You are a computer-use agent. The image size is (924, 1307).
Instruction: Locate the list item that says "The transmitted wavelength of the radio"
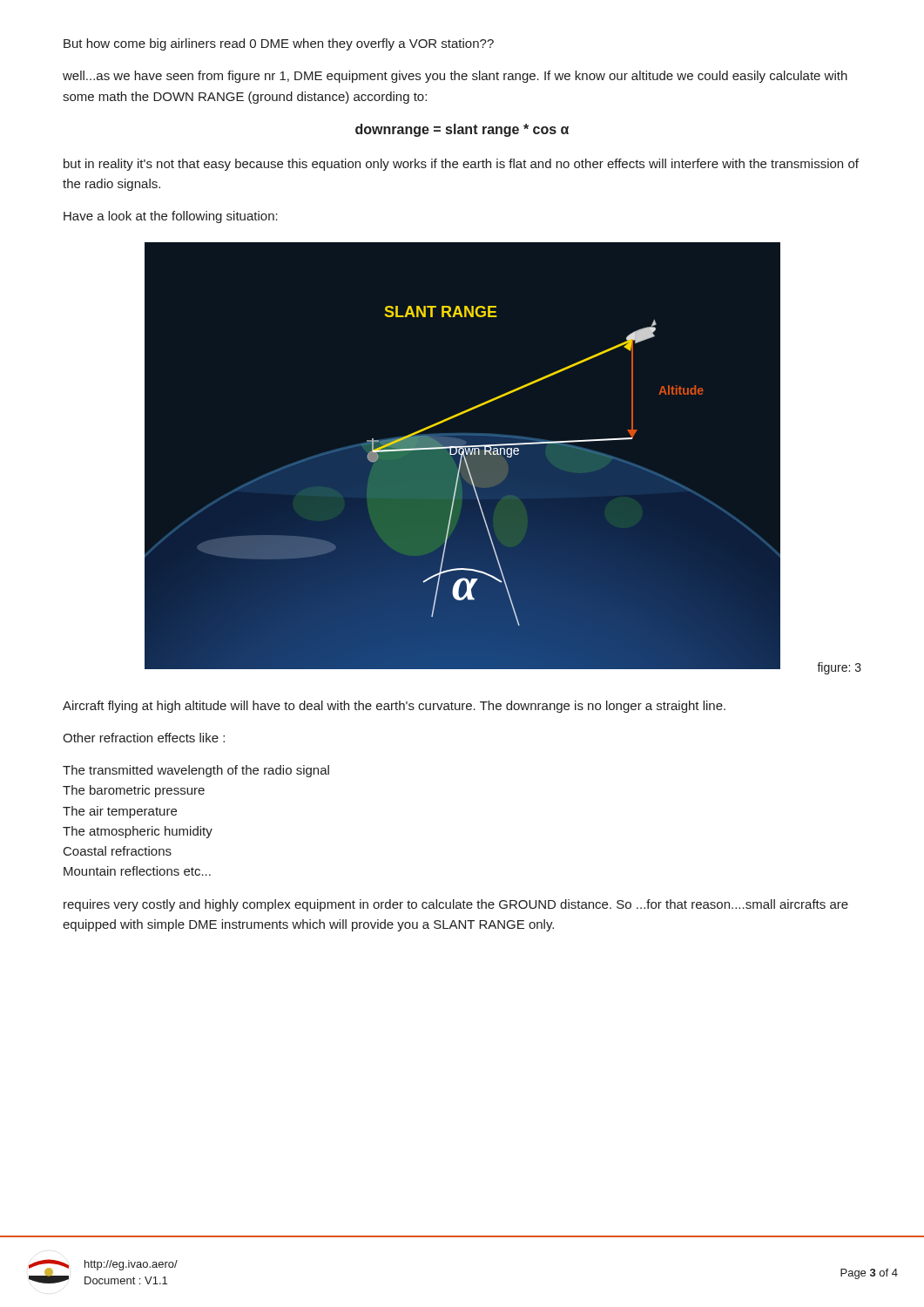click(x=196, y=770)
